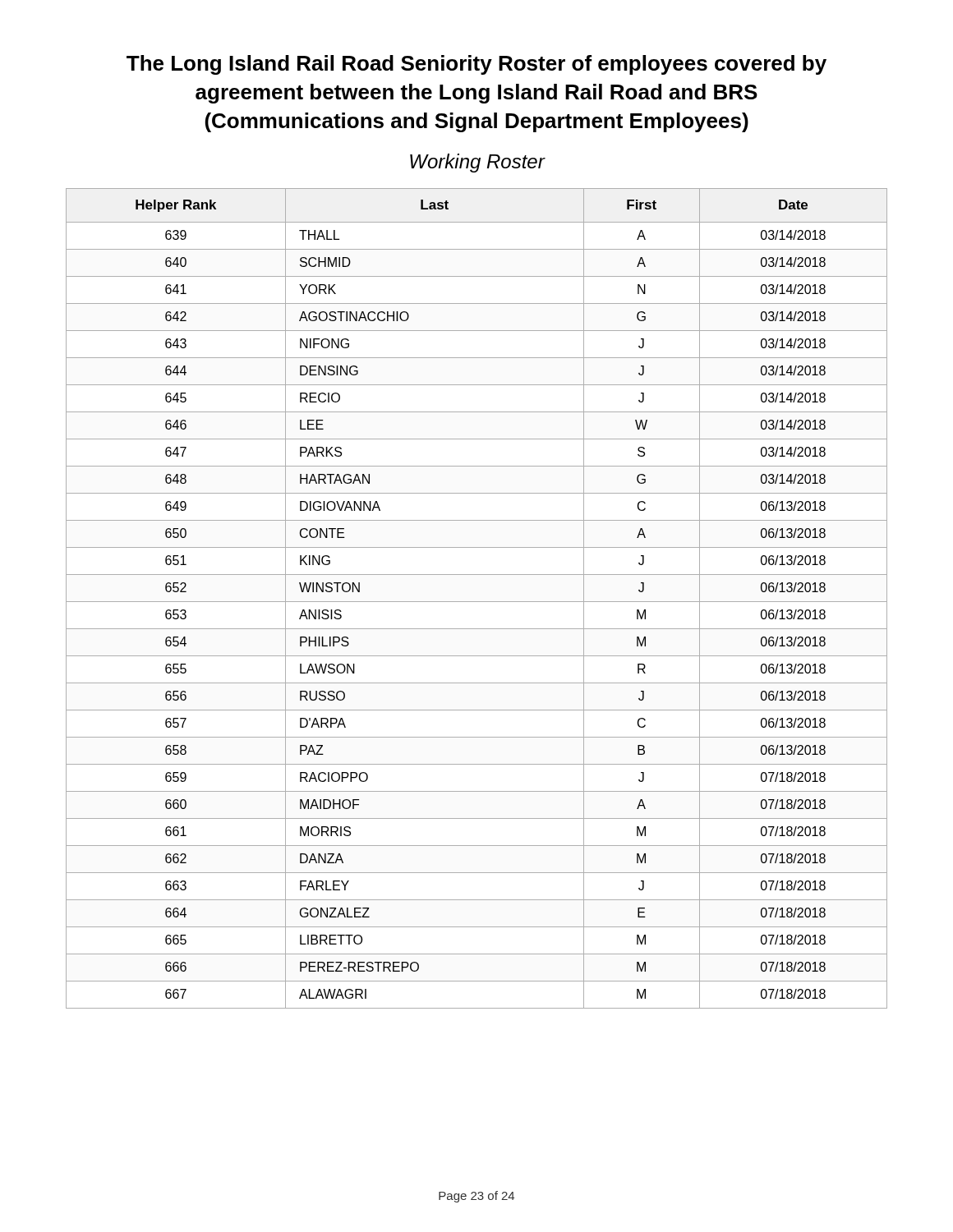953x1232 pixels.
Task: Locate the table with the text "Helper Rank"
Action: [x=476, y=599]
